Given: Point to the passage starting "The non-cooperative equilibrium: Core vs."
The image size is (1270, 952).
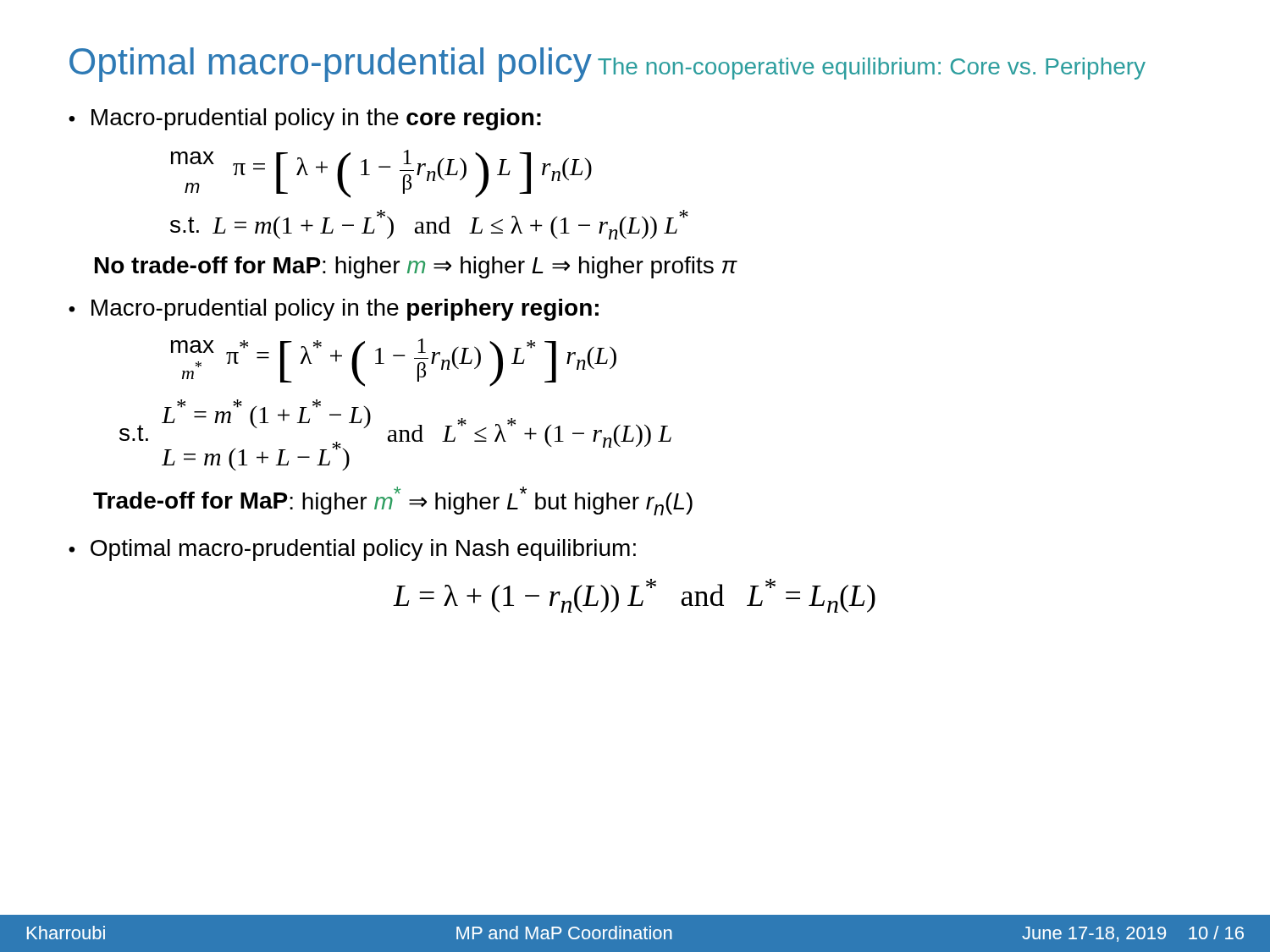Looking at the screenshot, I should pos(872,67).
